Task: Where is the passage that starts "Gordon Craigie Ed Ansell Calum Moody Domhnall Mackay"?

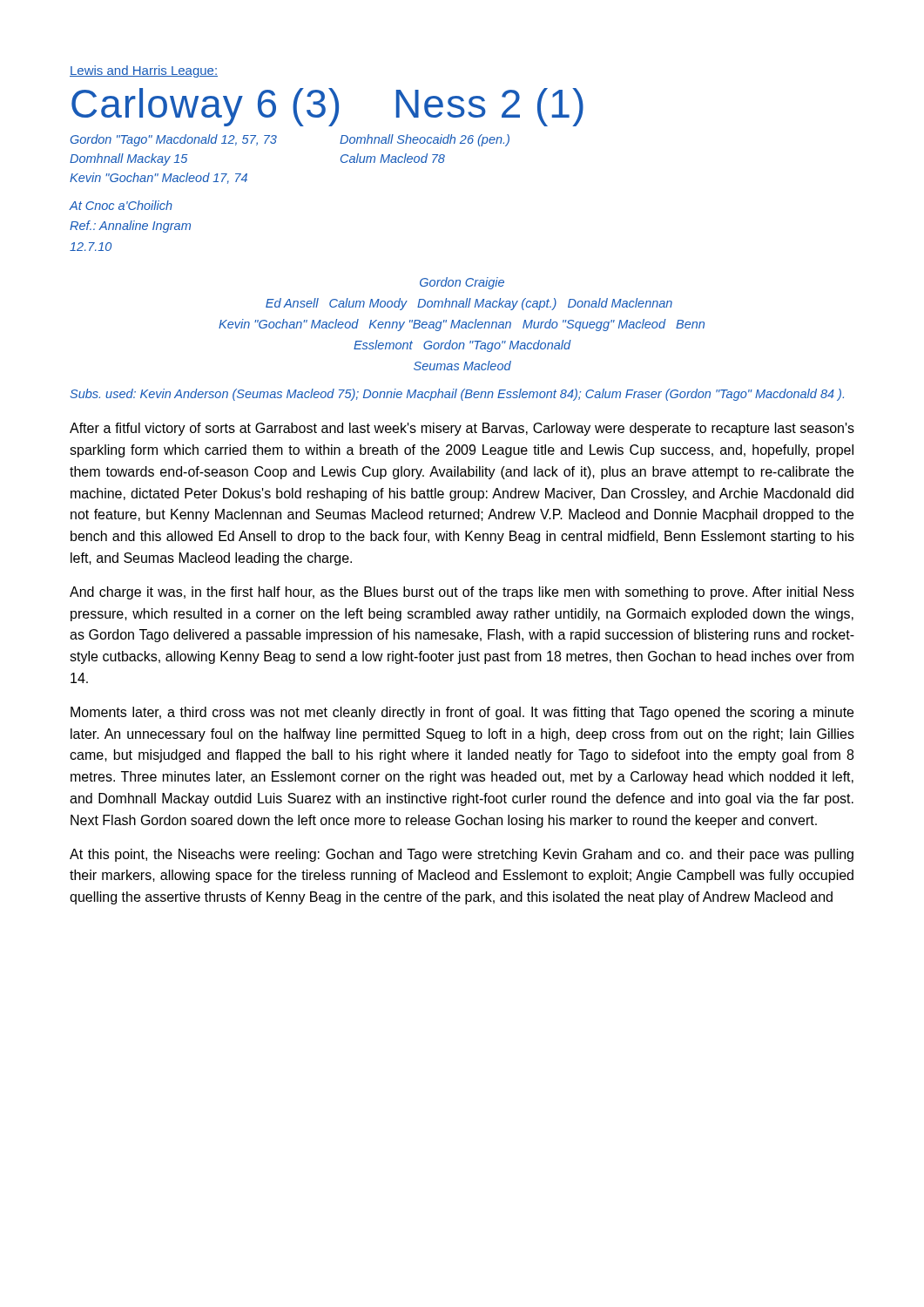Action: [462, 324]
